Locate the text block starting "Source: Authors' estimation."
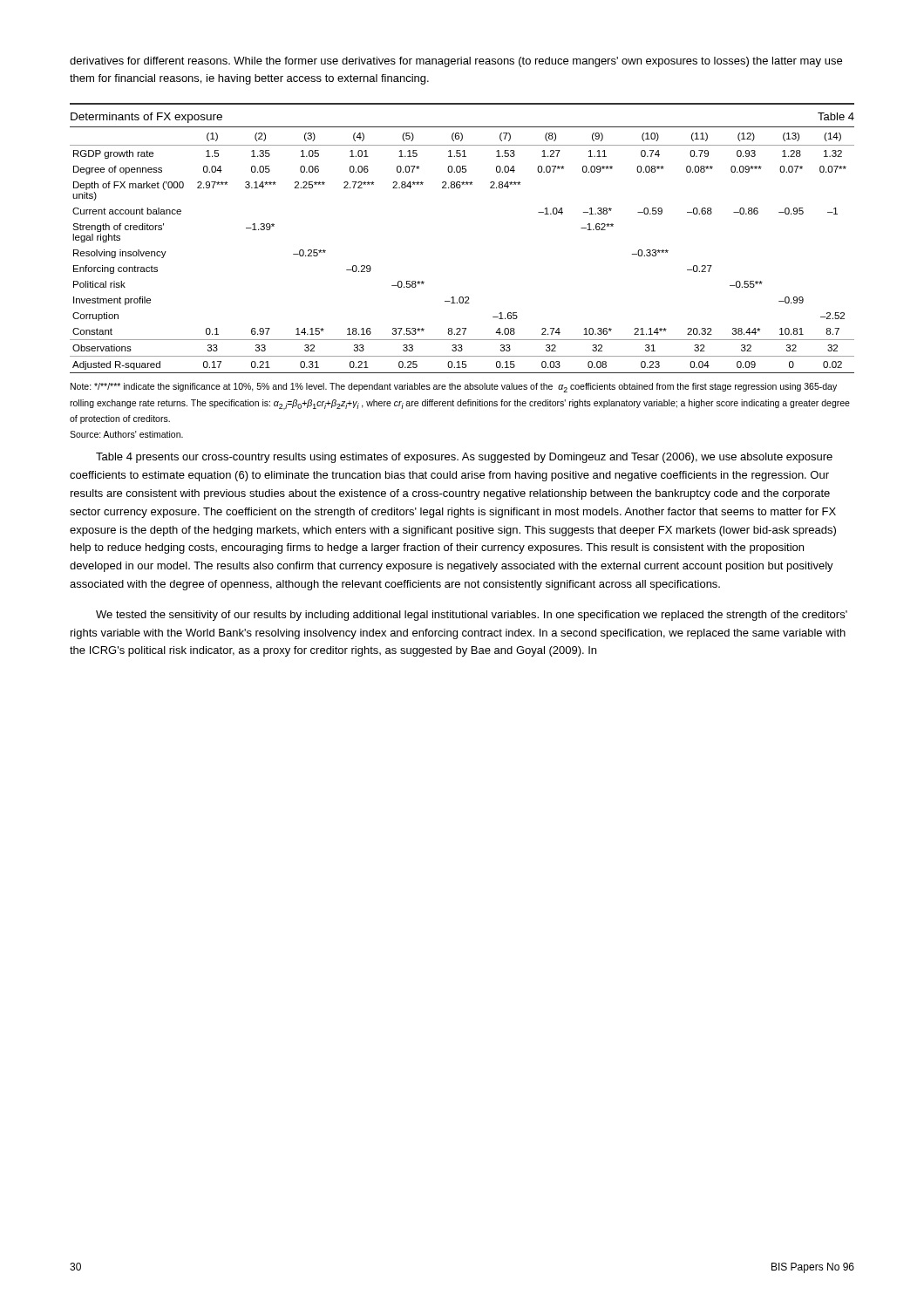 coord(127,435)
